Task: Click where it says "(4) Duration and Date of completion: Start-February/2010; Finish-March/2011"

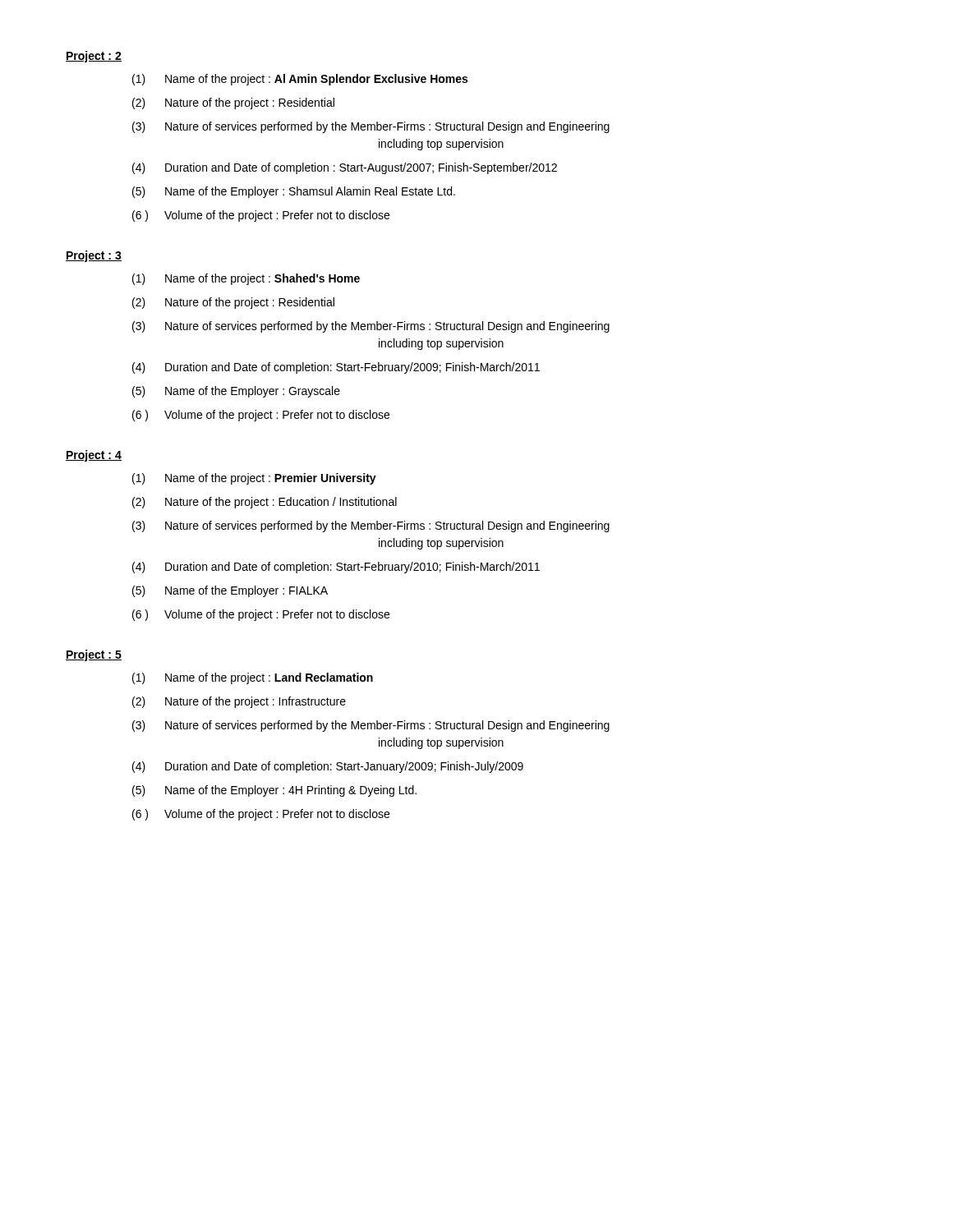Action: (509, 567)
